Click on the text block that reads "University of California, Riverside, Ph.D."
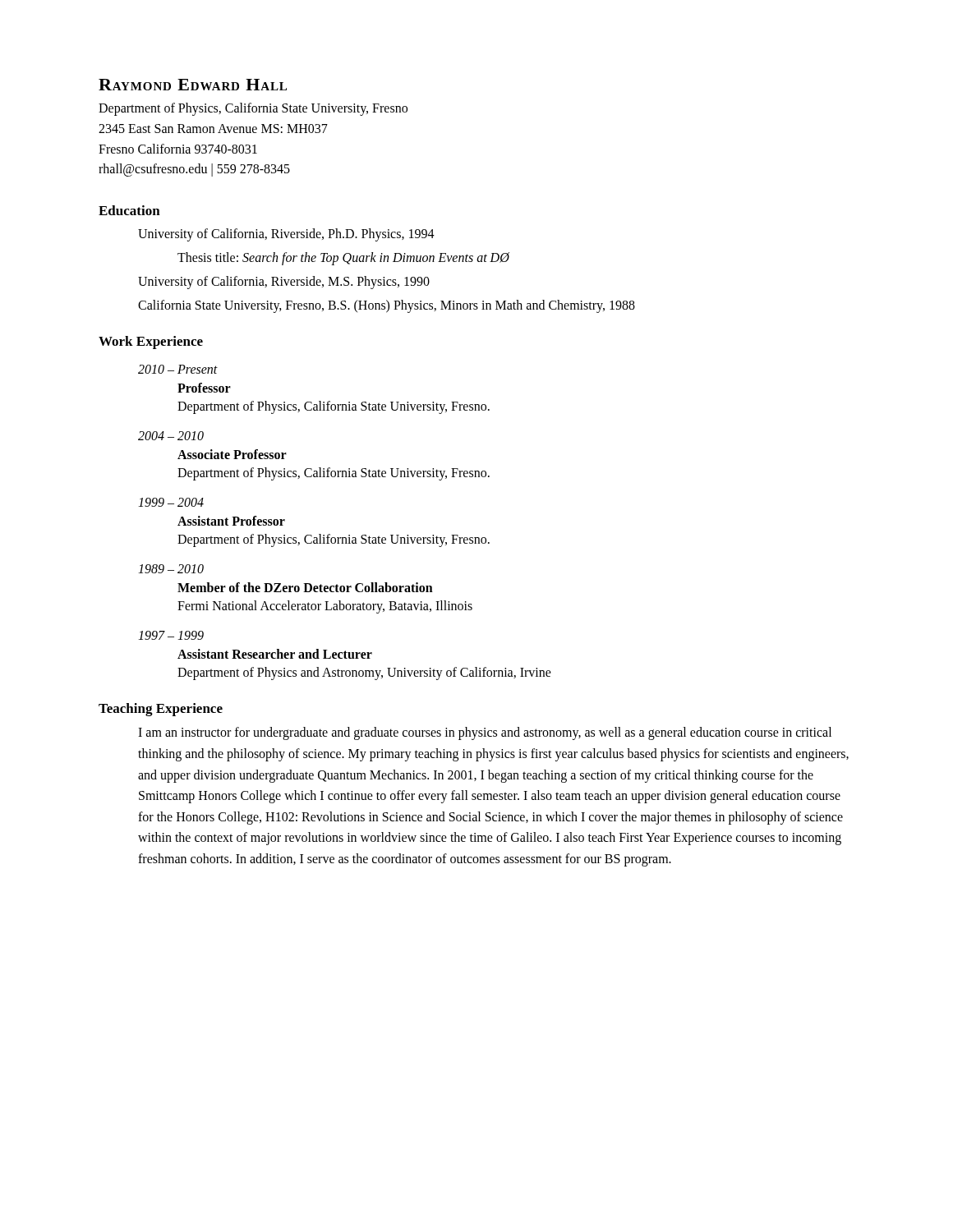The width and height of the screenshot is (953, 1232). pyautogui.click(x=286, y=234)
